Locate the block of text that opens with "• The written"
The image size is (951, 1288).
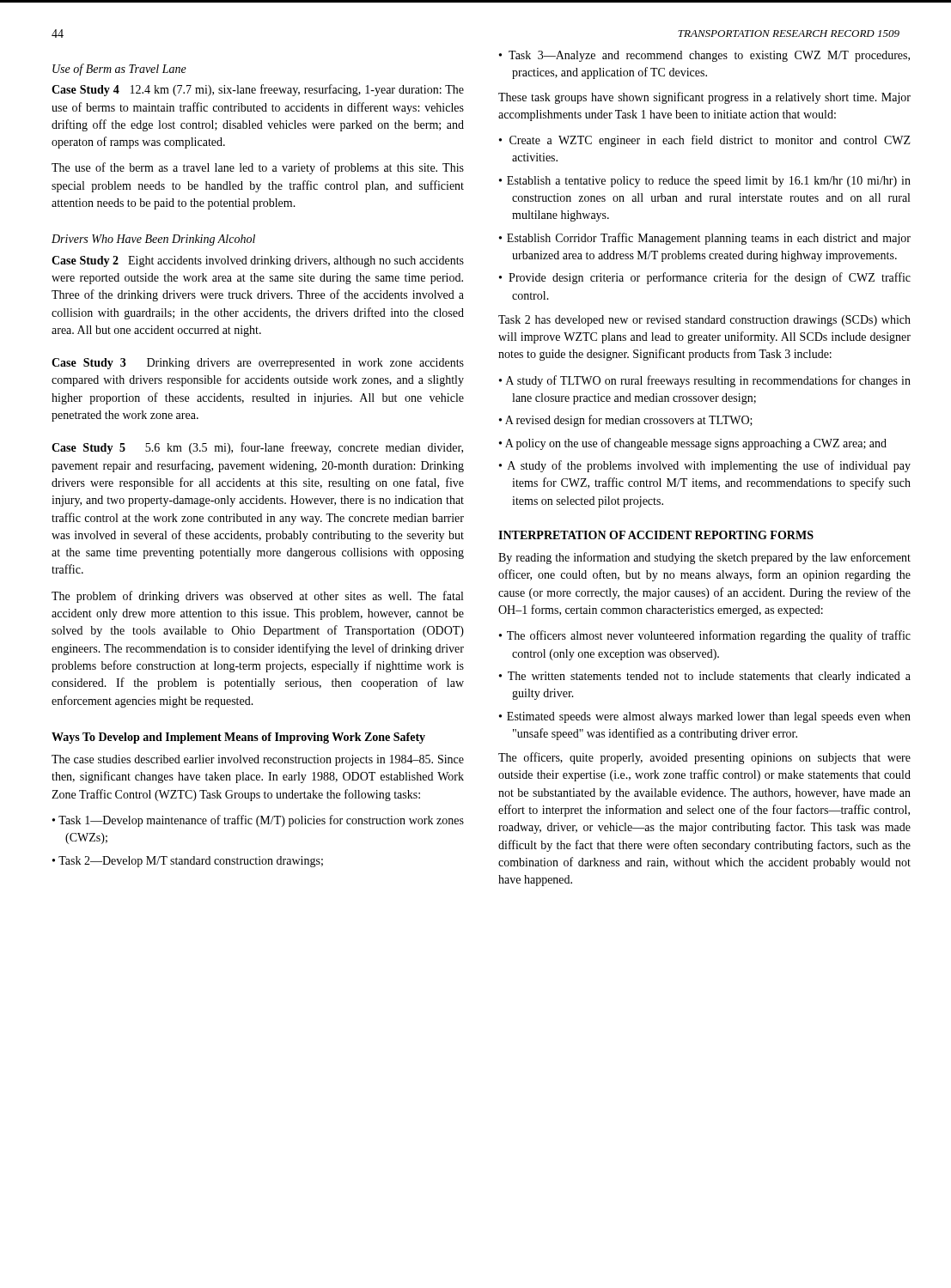coord(704,685)
